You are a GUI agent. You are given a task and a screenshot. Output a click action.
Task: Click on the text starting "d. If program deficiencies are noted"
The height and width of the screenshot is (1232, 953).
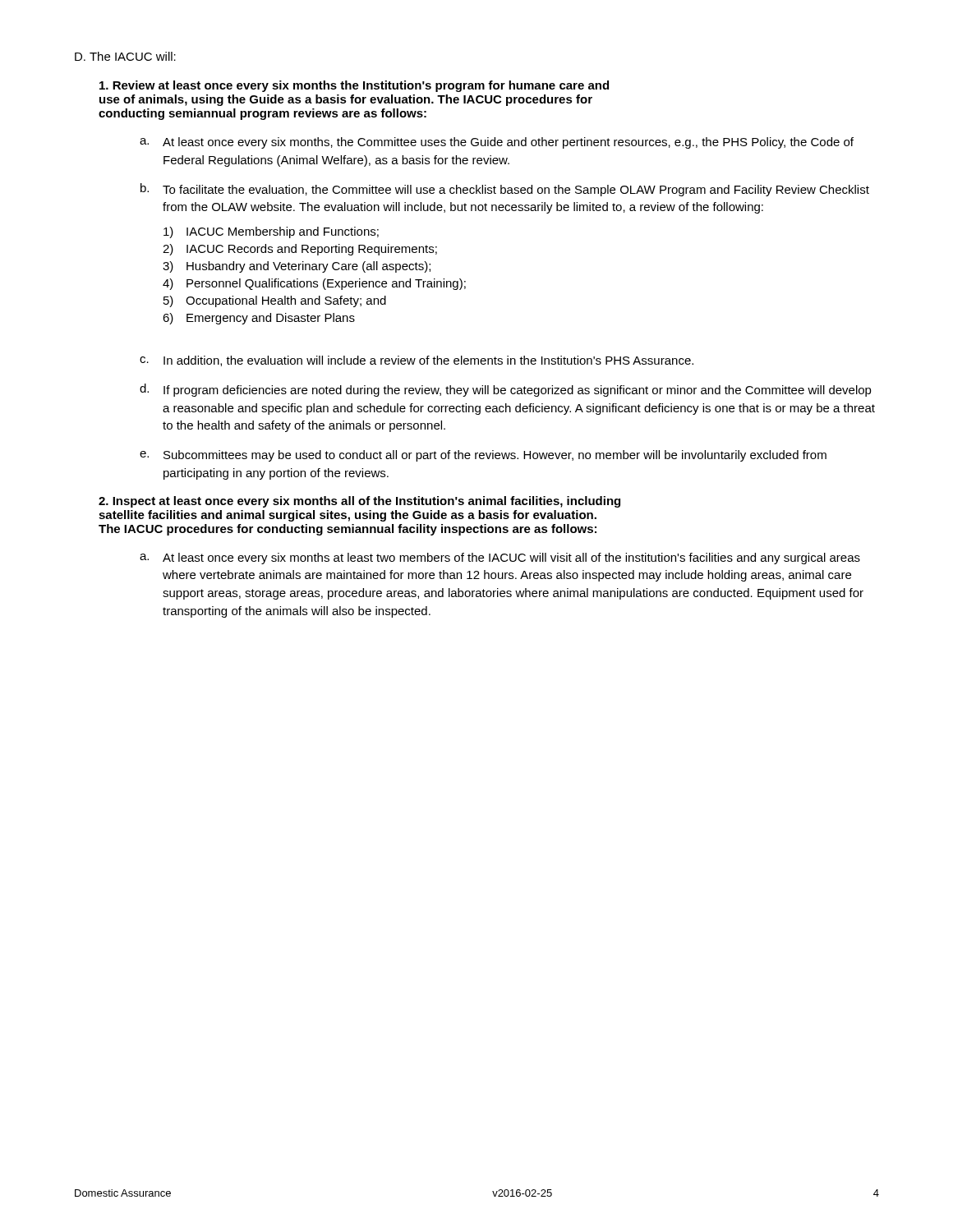[509, 408]
